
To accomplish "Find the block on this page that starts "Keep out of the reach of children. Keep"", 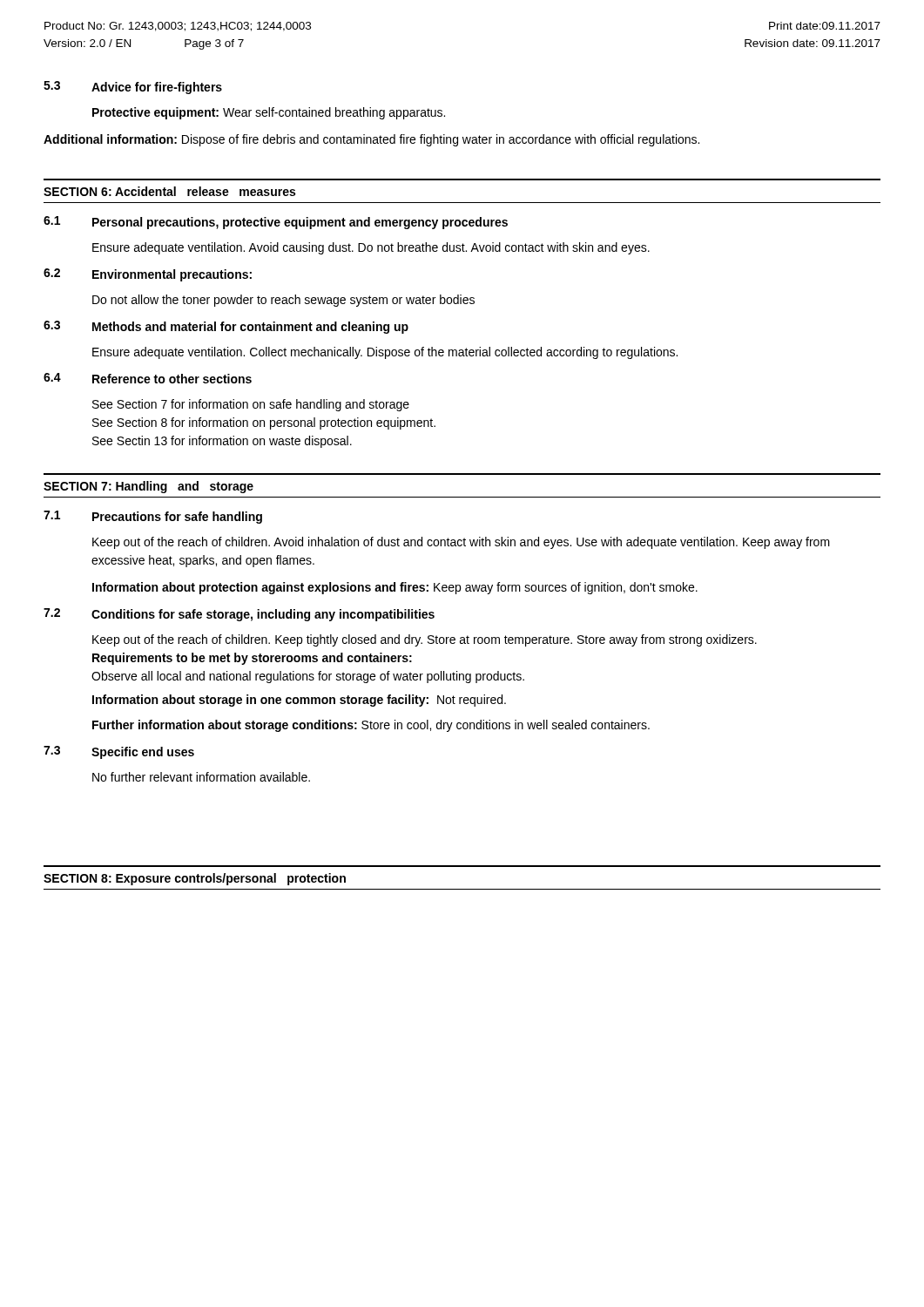I will click(425, 640).
